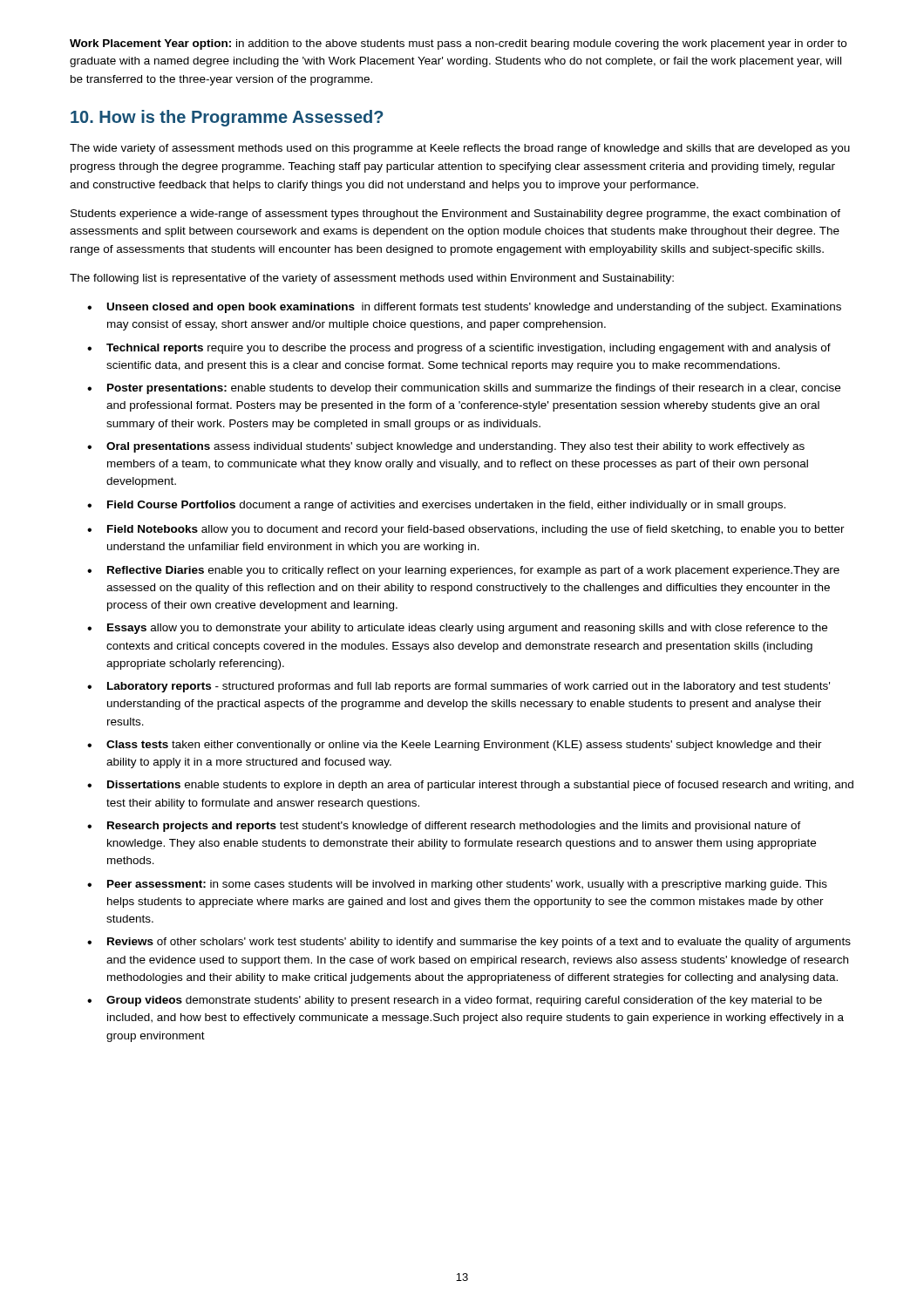Viewport: 924px width, 1308px height.
Task: Point to the passage starting "• Dissertations enable"
Action: (471, 794)
